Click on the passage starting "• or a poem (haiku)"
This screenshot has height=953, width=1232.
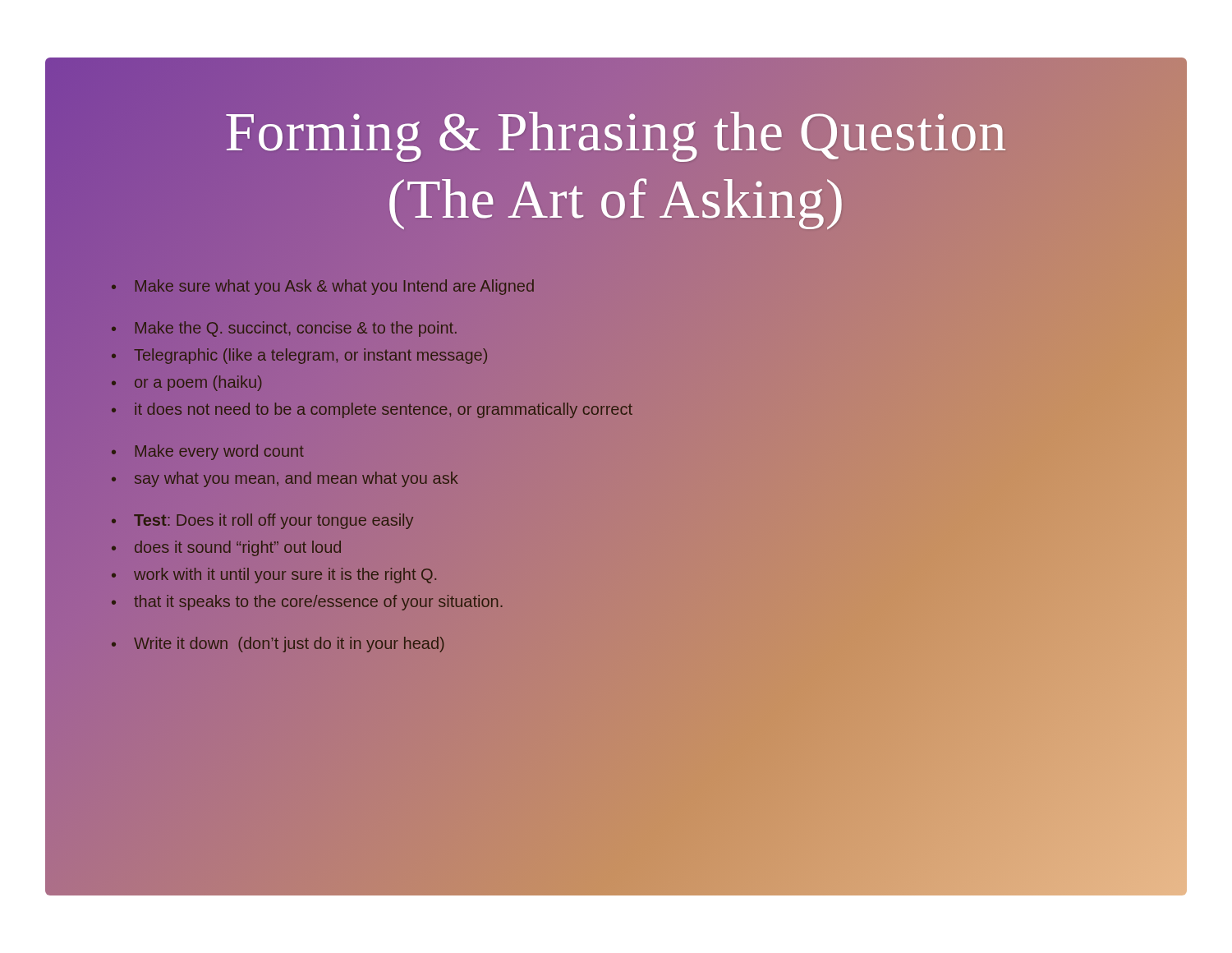point(187,383)
